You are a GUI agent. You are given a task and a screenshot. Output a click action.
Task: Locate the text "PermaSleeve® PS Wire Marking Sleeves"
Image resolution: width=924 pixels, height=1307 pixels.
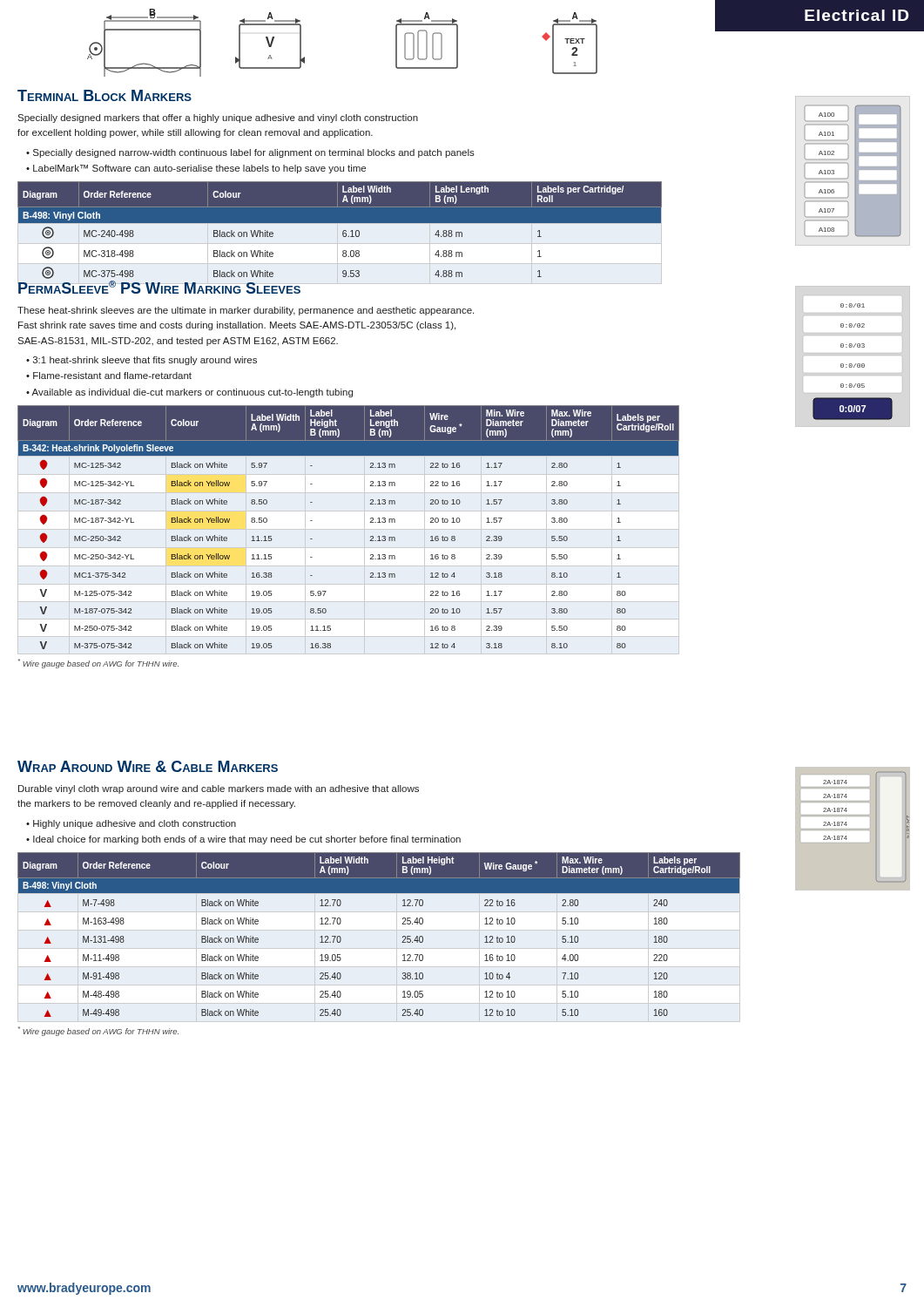click(159, 288)
